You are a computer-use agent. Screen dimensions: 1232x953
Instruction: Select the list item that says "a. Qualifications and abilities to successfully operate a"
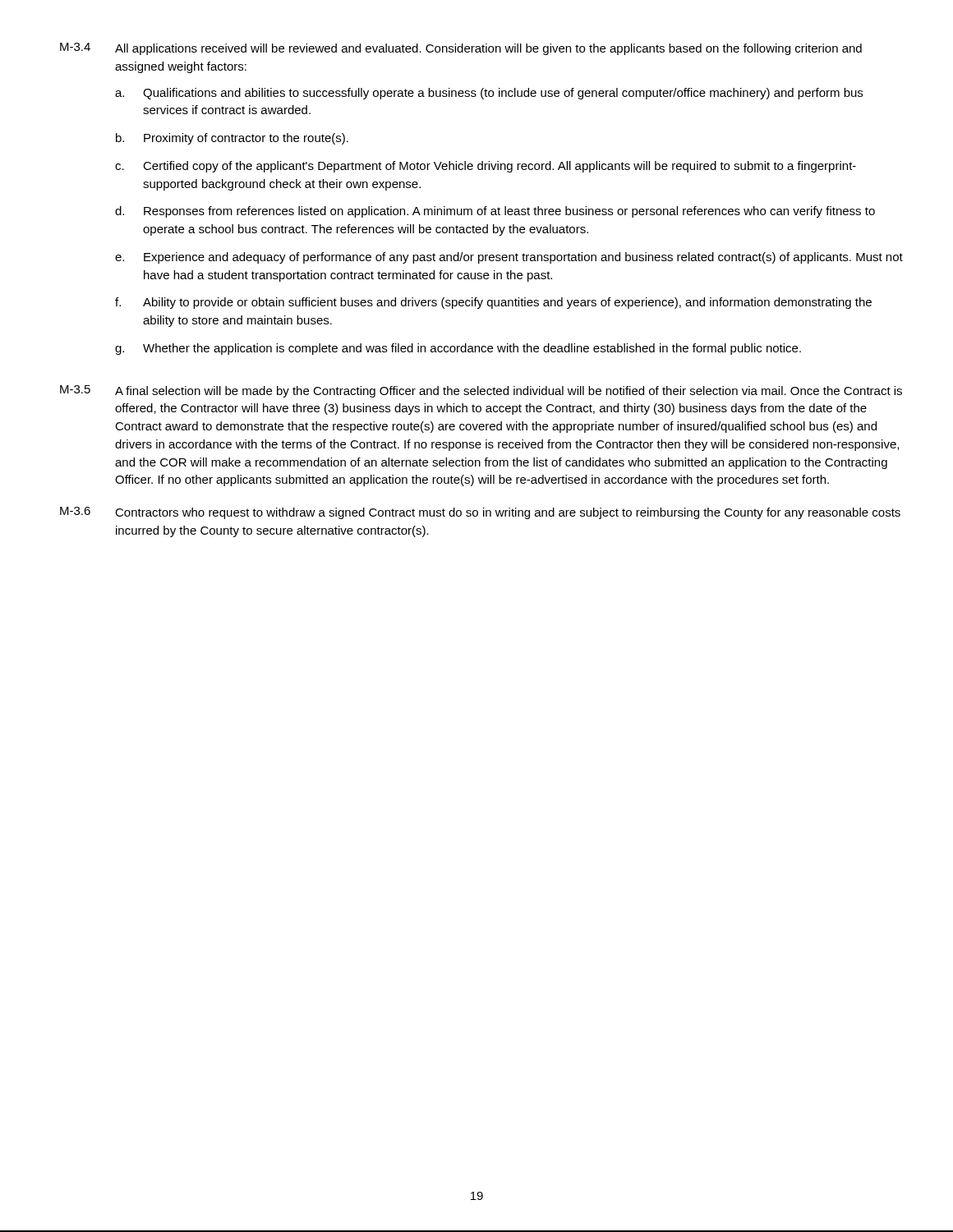tap(509, 101)
